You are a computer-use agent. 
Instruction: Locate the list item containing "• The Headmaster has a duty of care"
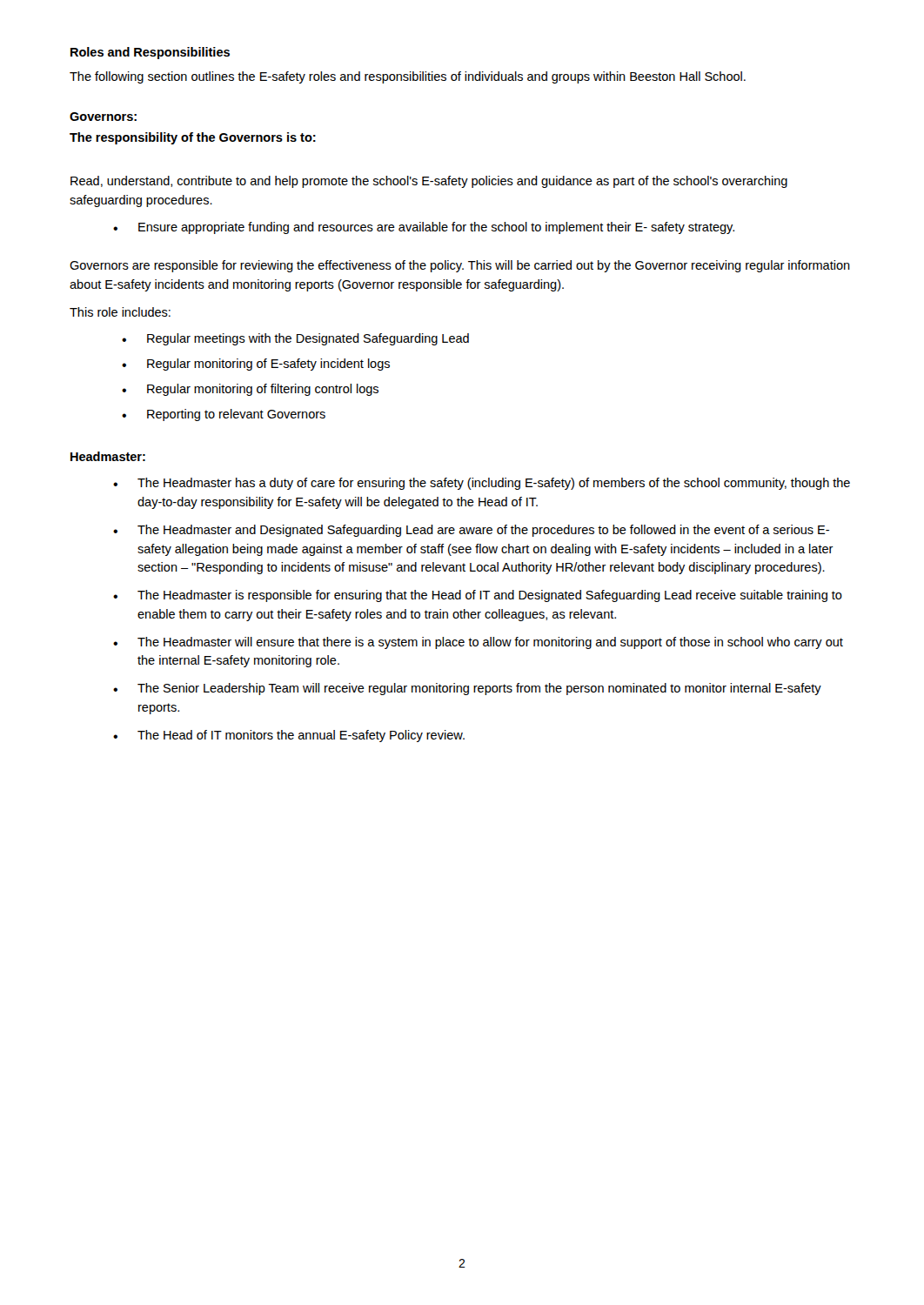(x=484, y=493)
